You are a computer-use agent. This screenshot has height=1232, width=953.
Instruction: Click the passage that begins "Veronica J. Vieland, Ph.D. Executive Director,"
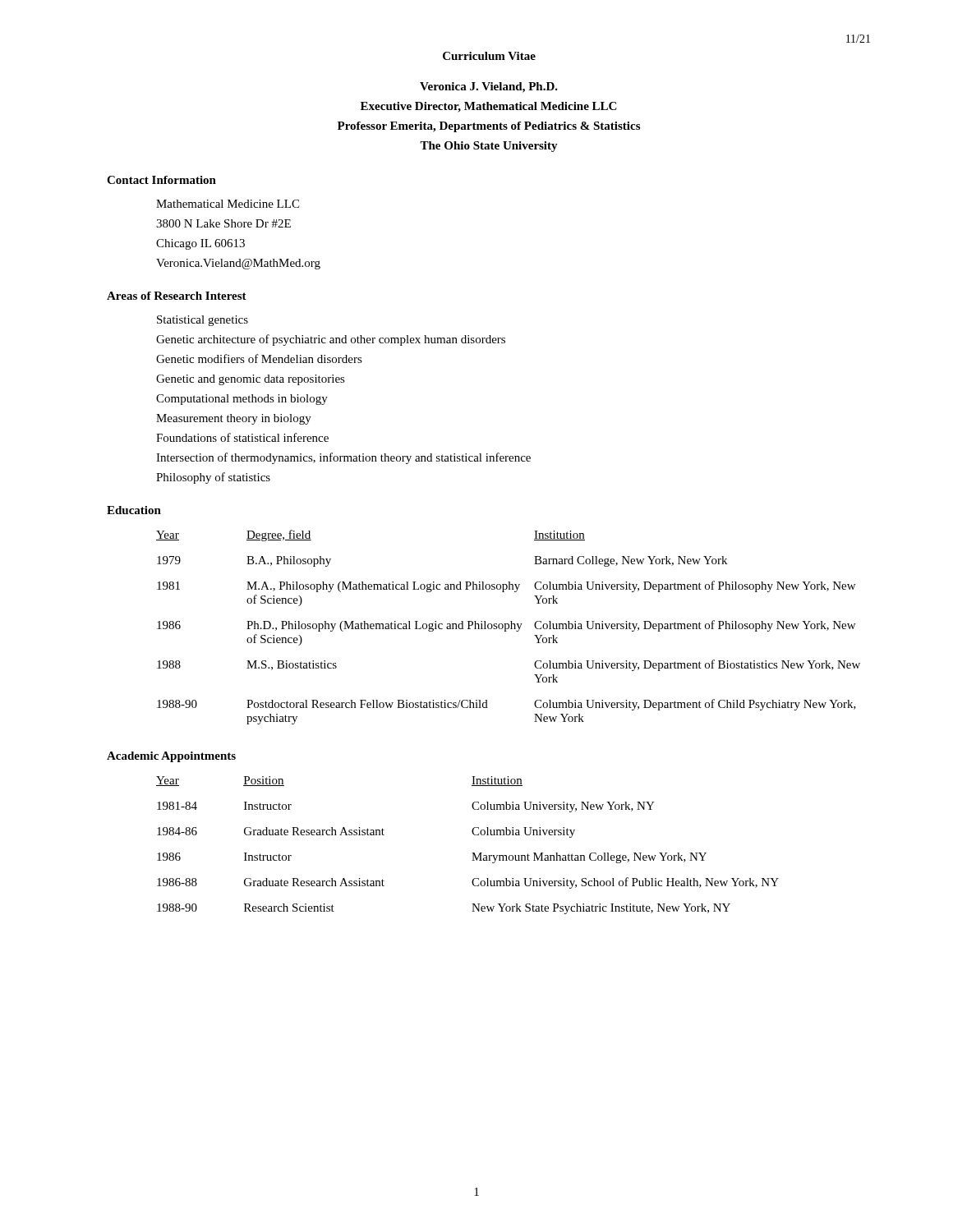tap(489, 116)
